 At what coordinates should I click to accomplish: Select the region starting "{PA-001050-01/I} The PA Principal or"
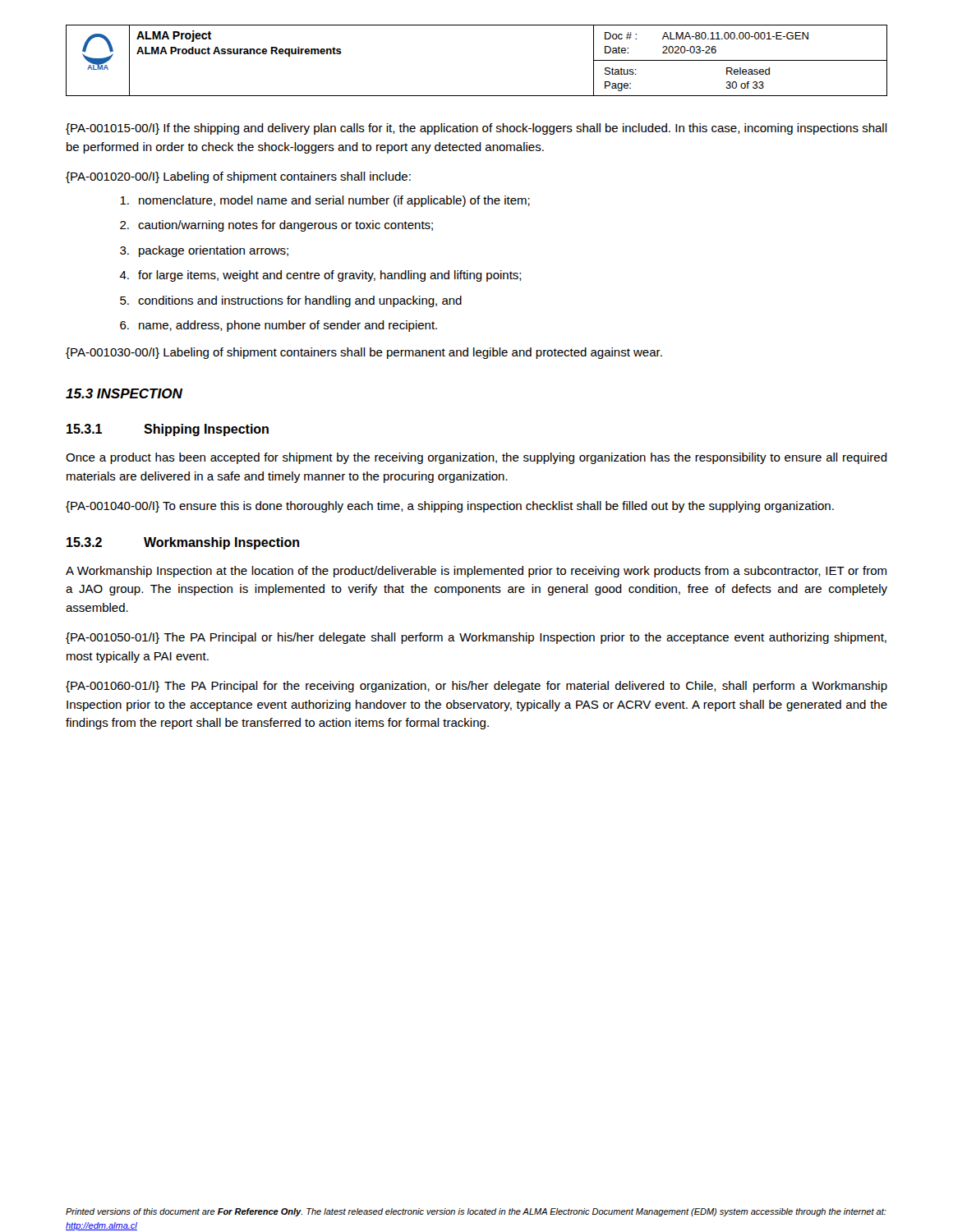pos(476,646)
